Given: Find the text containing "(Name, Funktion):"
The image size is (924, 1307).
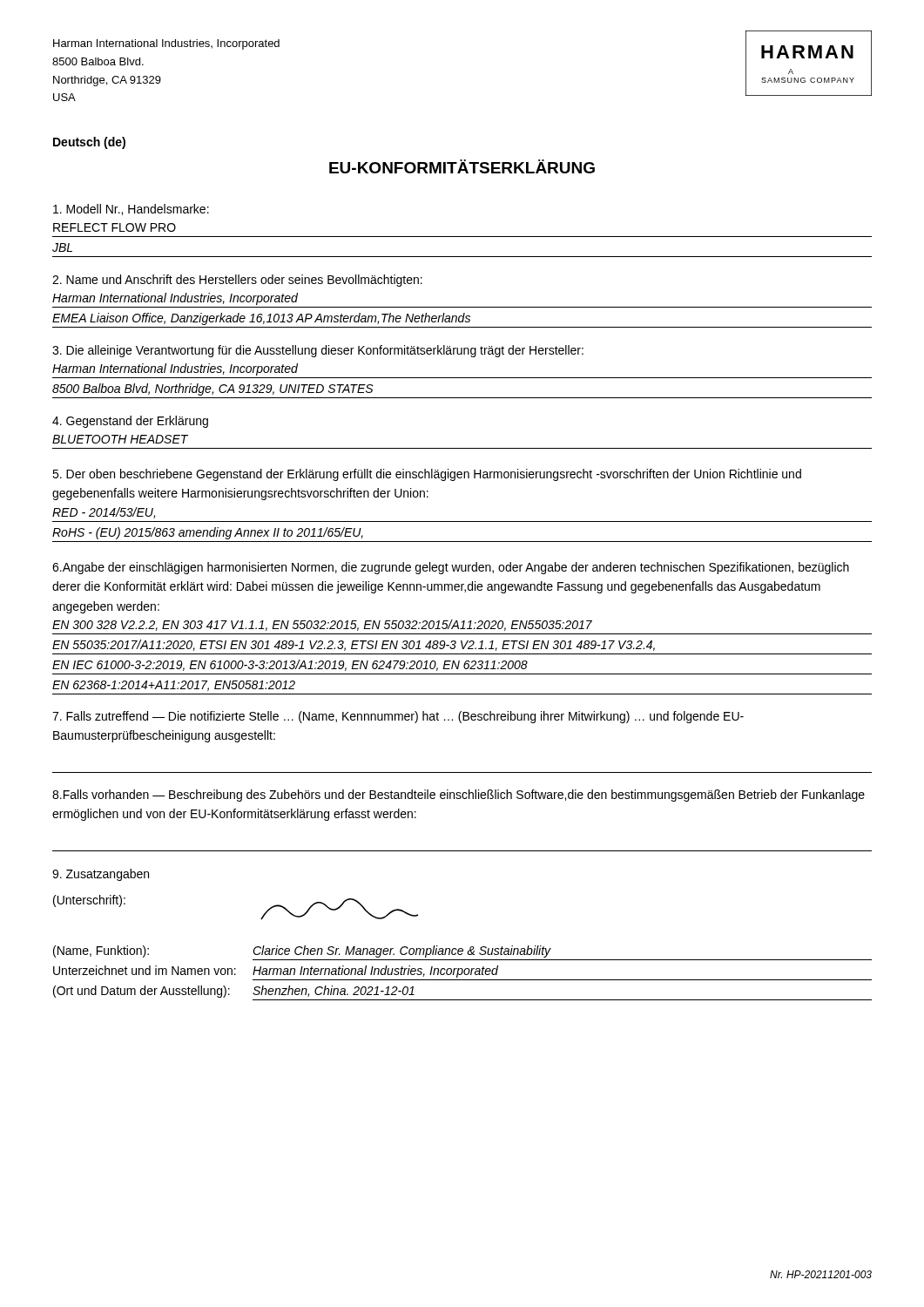Looking at the screenshot, I should pyautogui.click(x=101, y=950).
